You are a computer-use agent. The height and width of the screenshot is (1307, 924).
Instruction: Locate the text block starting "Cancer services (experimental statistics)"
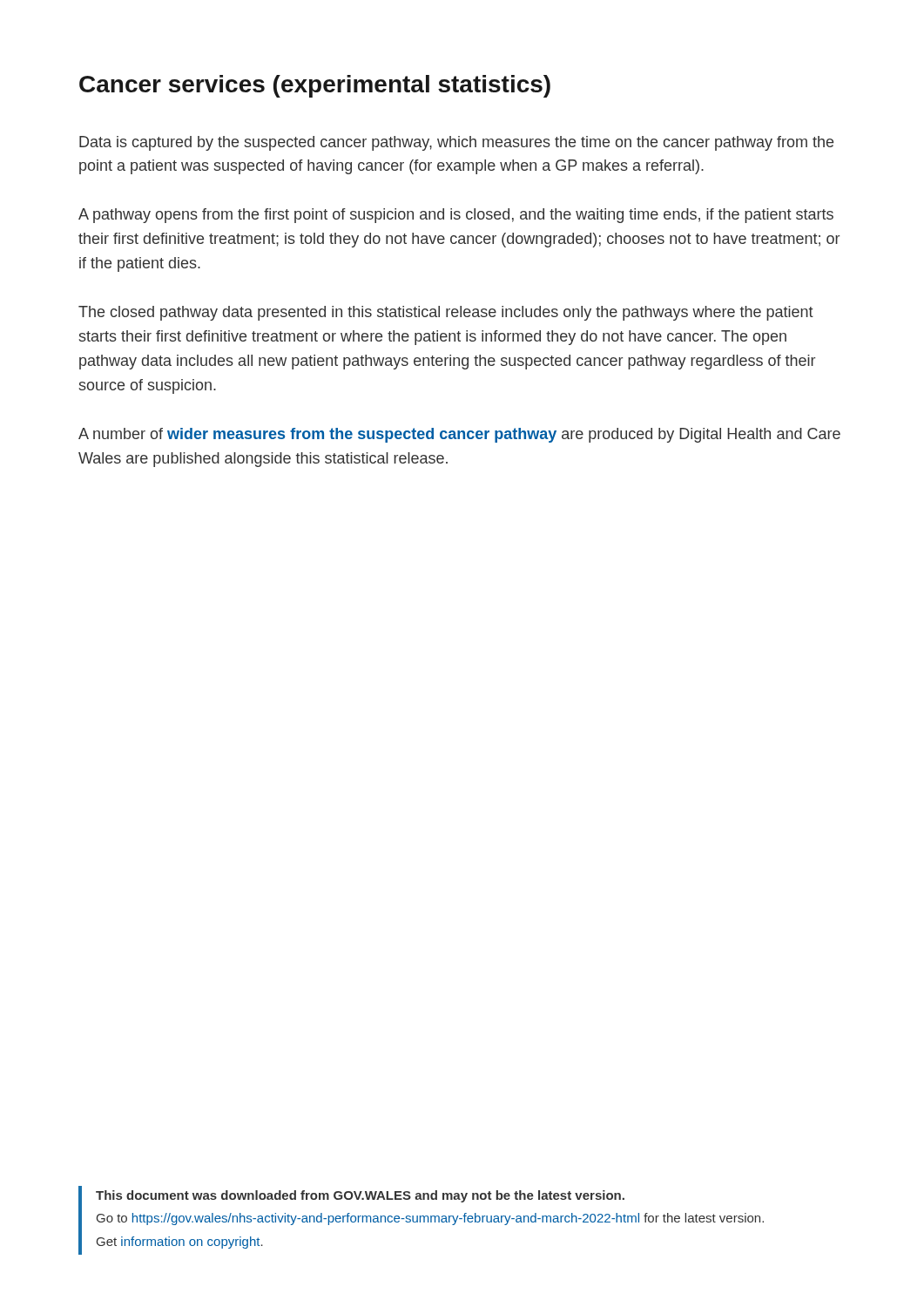[x=462, y=84]
